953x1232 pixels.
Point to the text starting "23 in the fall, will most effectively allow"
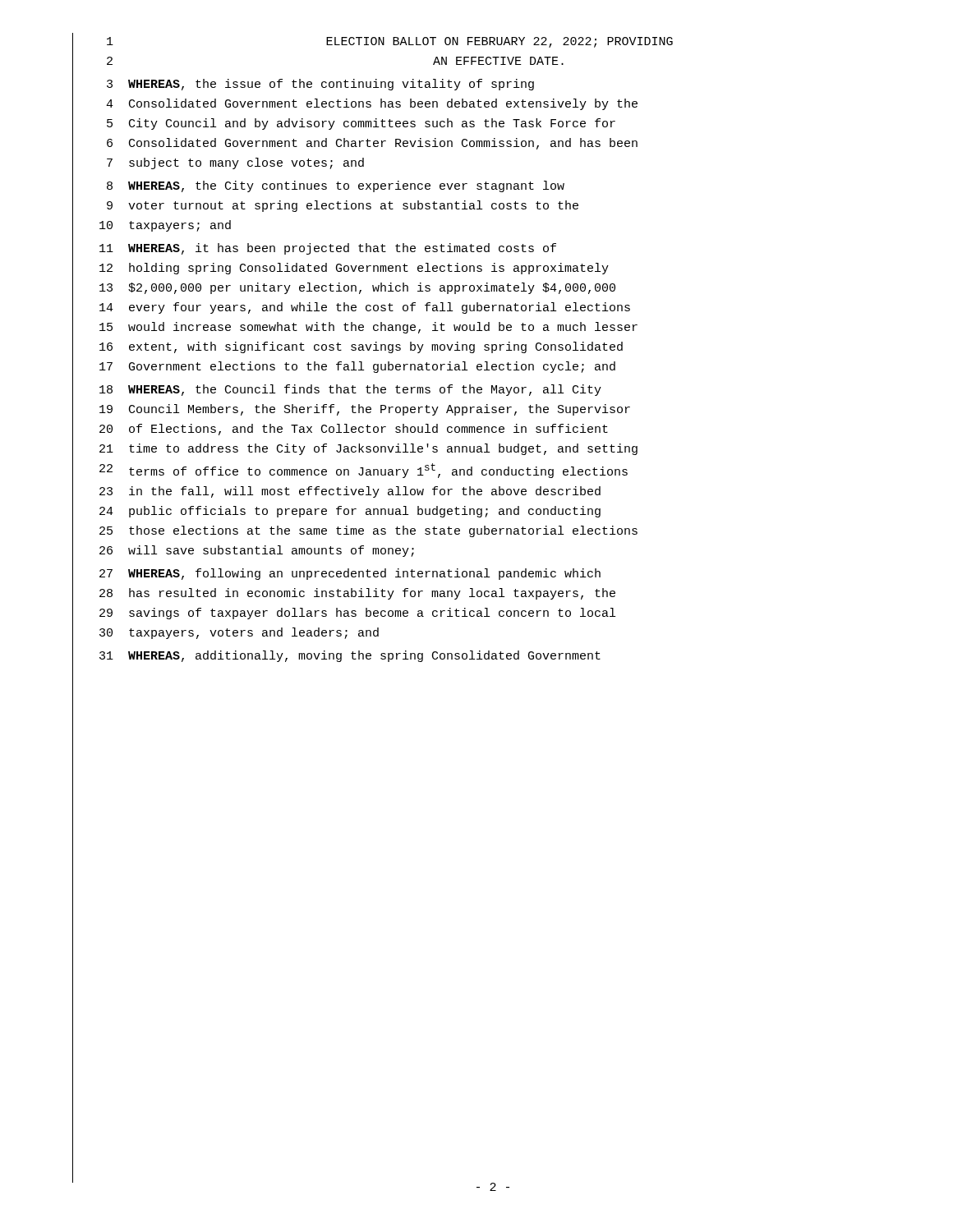(476, 493)
